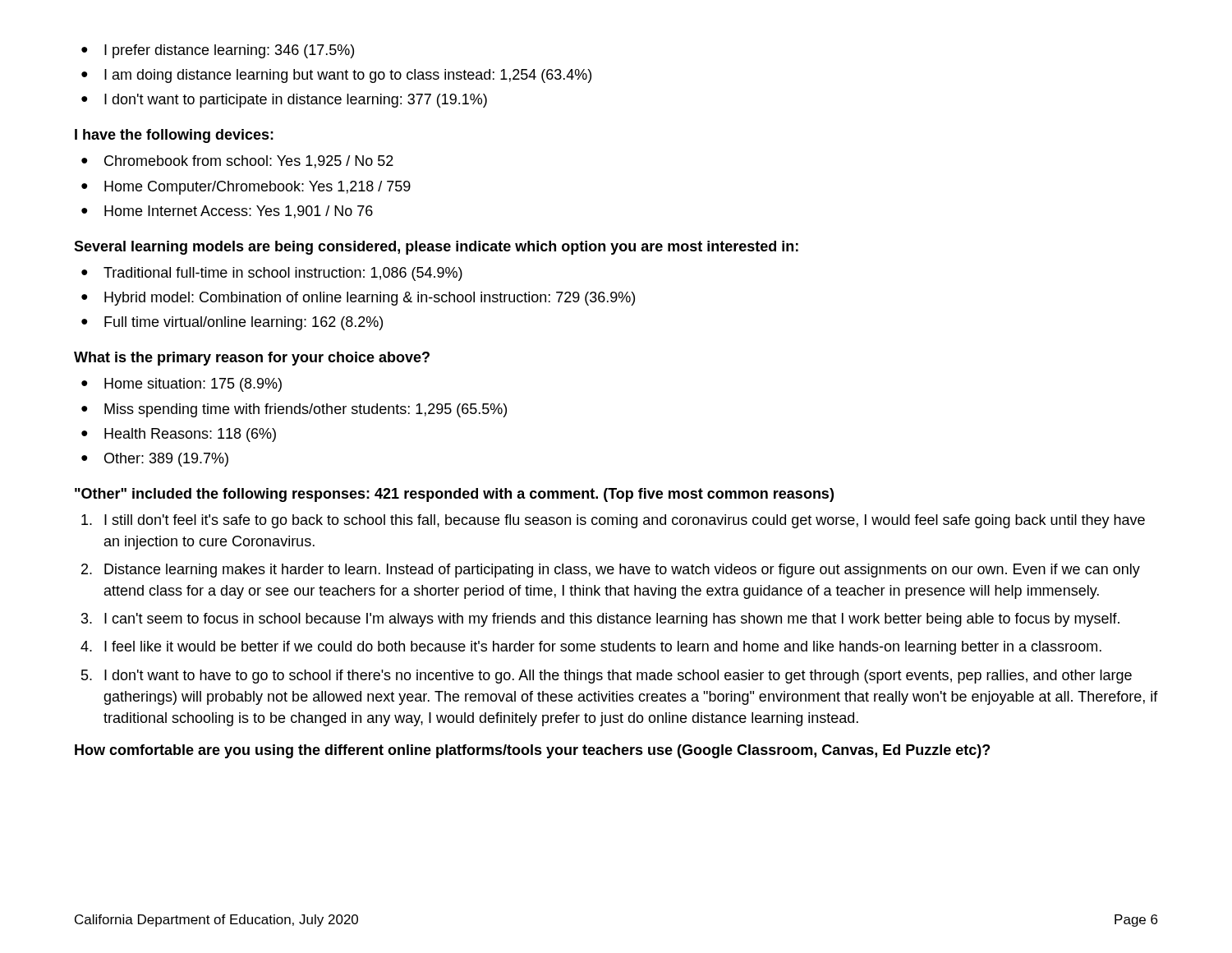This screenshot has height=953, width=1232.
Task: Select the text starting "Several learning models are being"
Action: coord(437,246)
